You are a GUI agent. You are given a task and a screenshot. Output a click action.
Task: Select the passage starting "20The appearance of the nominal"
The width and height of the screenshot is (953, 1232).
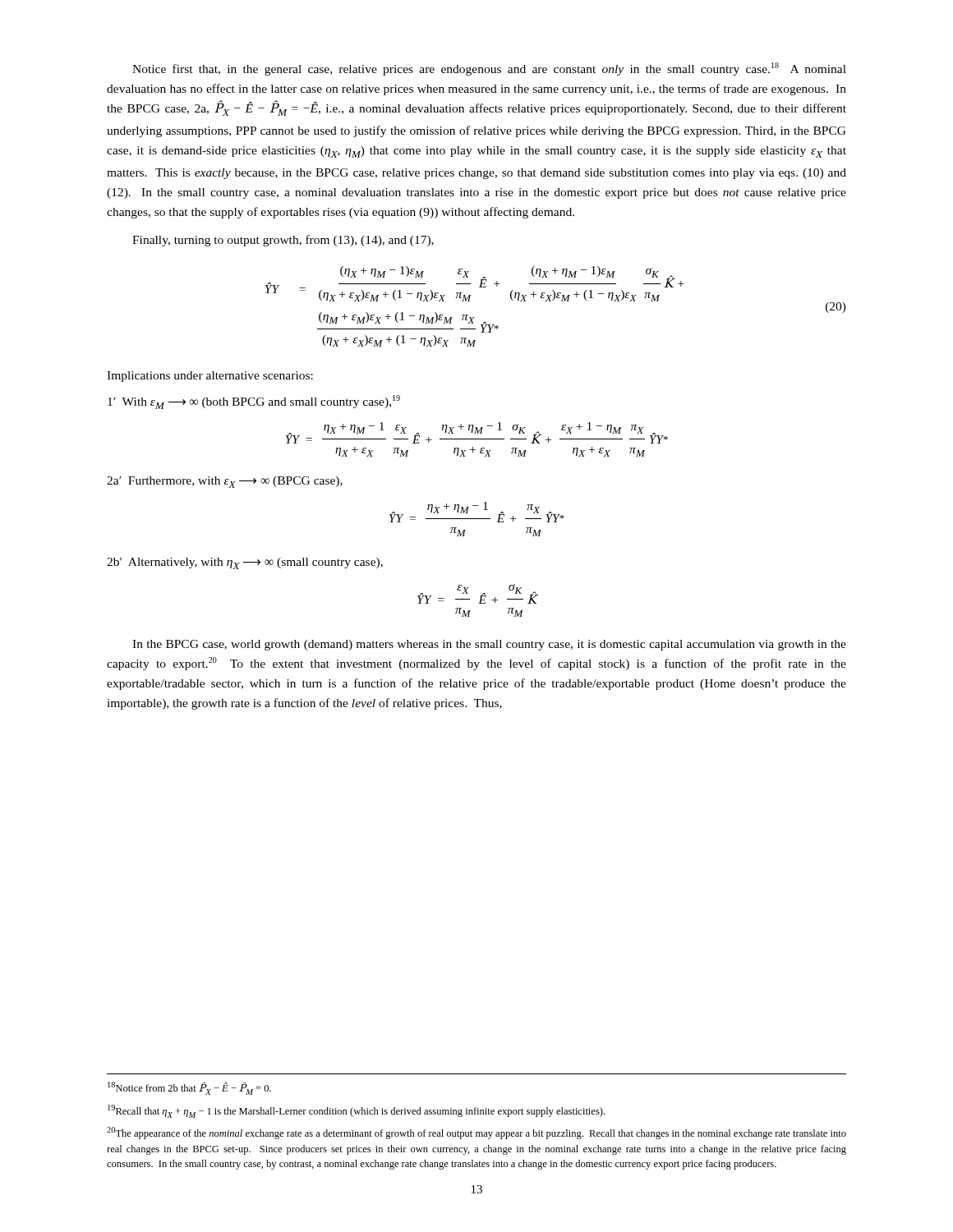(x=476, y=1147)
